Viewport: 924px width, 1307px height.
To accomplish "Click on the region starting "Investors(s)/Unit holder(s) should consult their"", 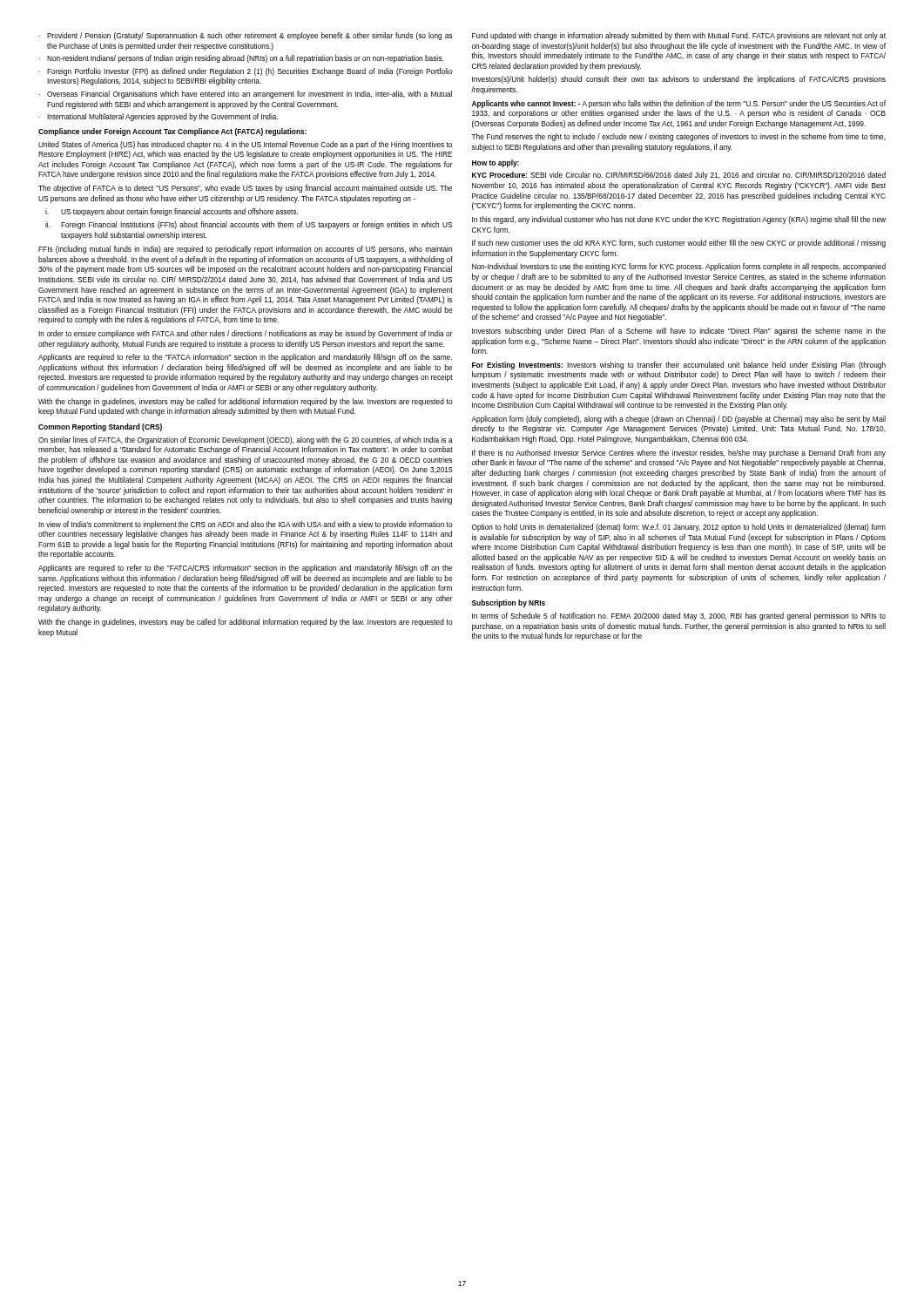I will (x=679, y=85).
